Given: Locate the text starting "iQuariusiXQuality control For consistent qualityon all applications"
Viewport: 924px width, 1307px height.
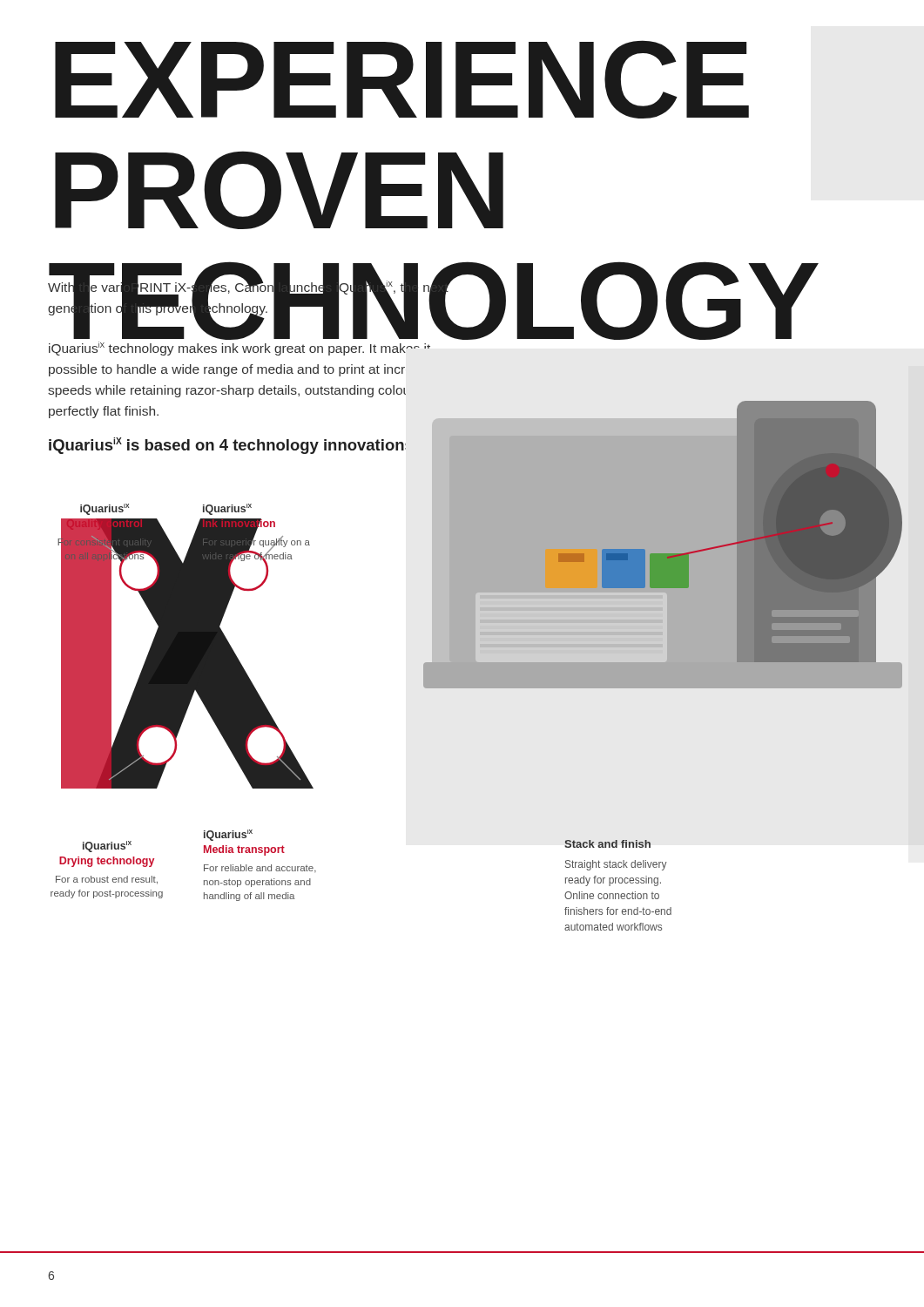Looking at the screenshot, I should 105,532.
